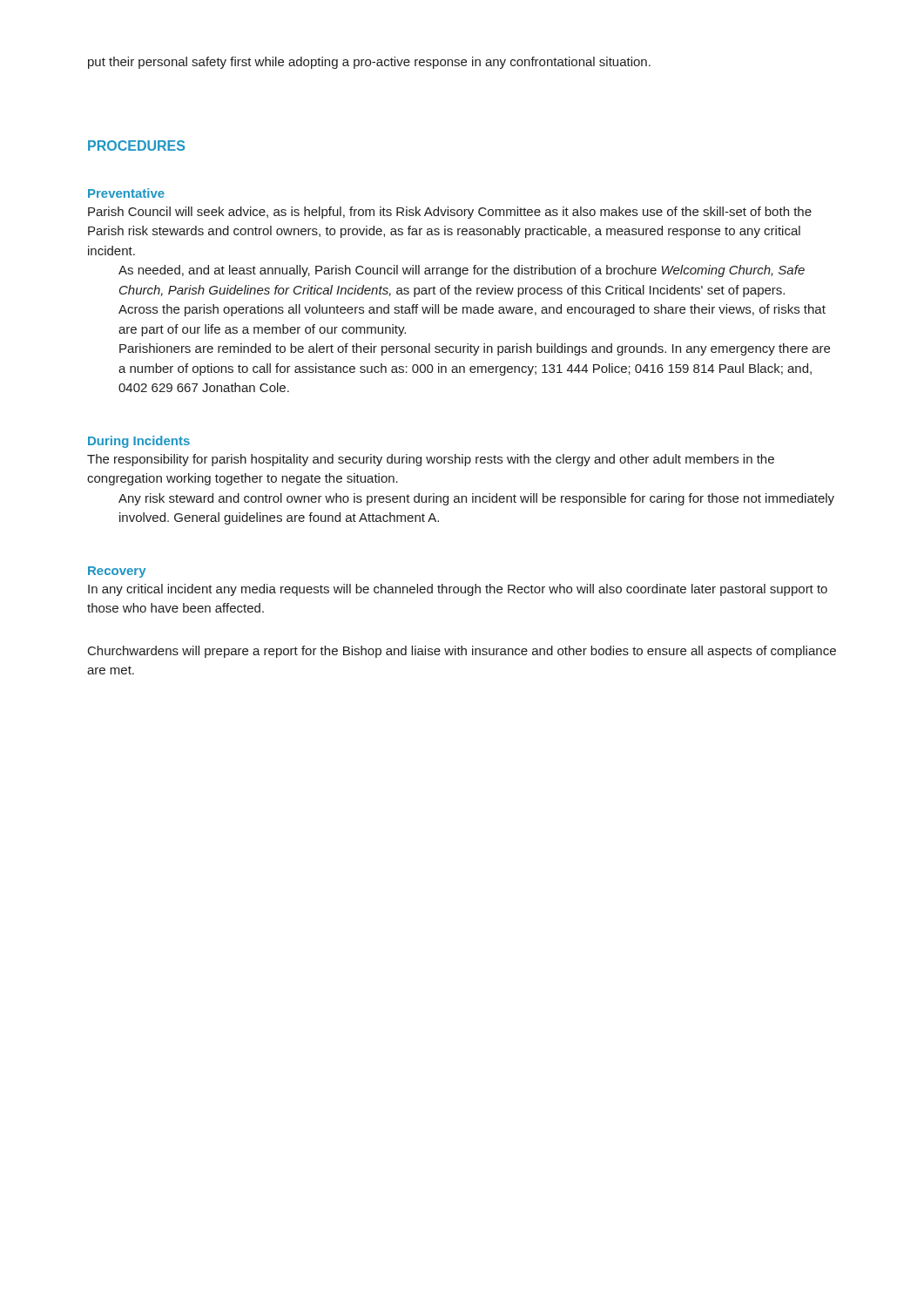The image size is (924, 1307).
Task: Select the region starting "The responsibility for parish hospitality and"
Action: tap(462, 488)
